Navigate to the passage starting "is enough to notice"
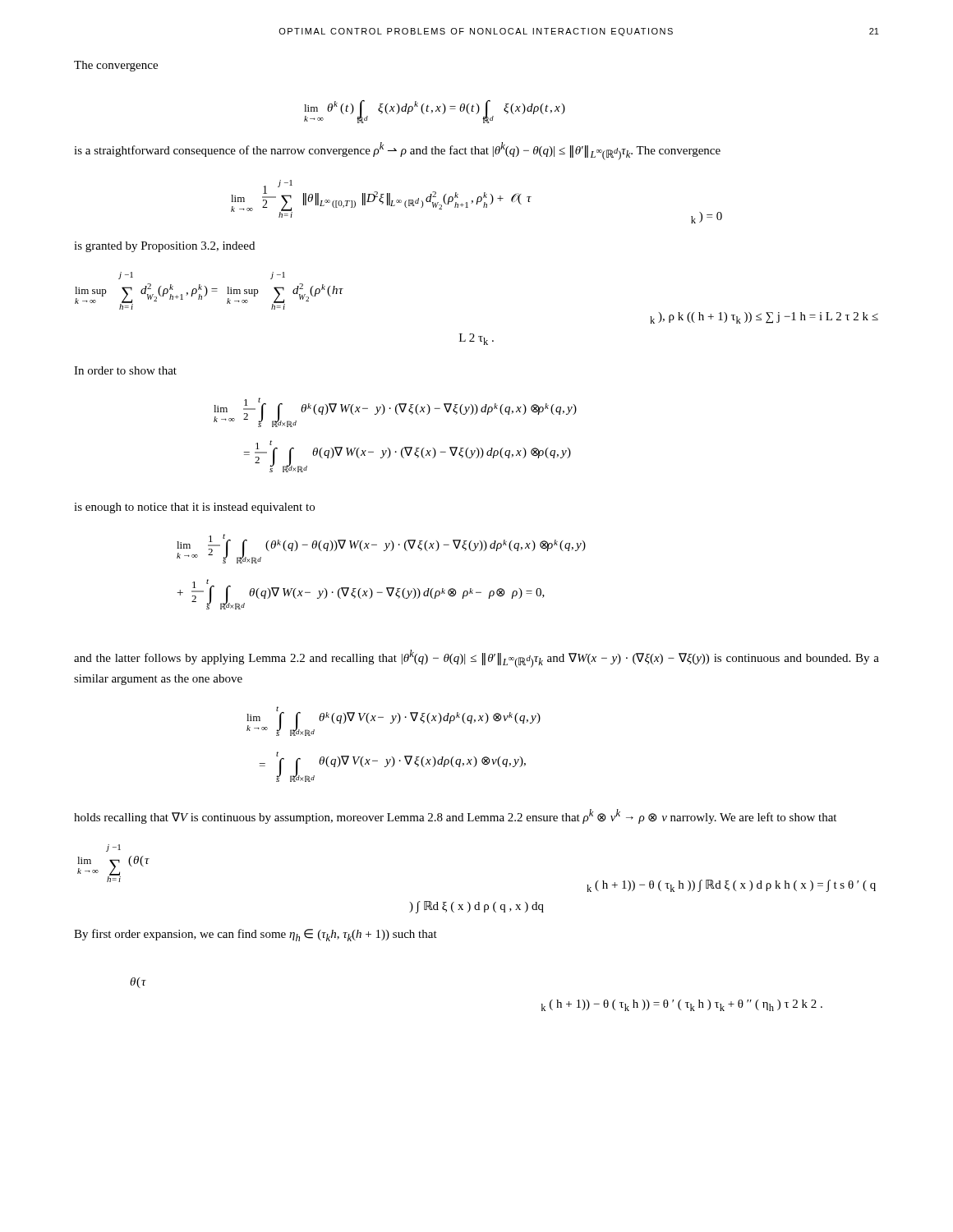 [x=195, y=506]
